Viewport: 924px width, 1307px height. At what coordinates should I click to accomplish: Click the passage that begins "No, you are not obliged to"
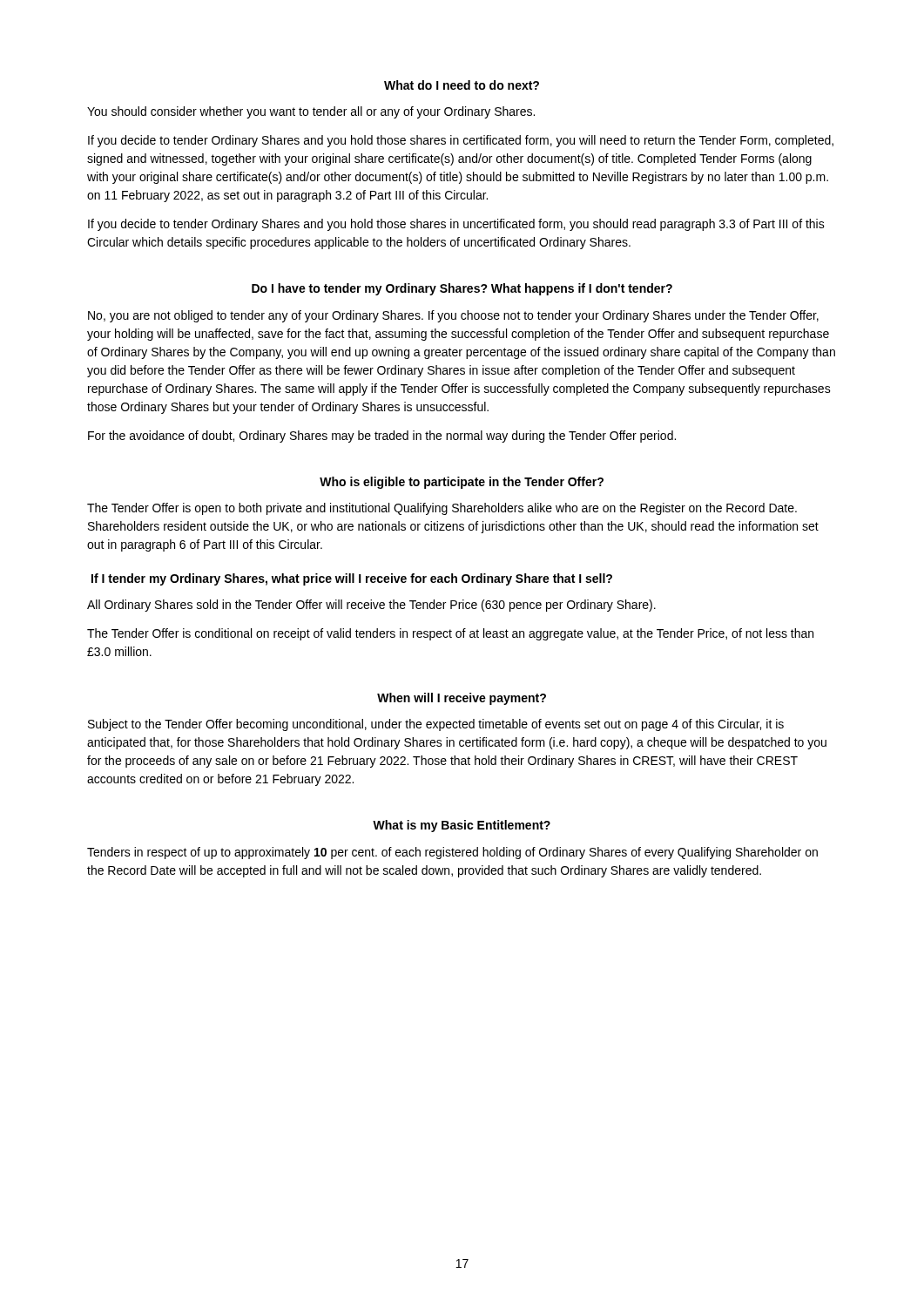click(x=461, y=361)
